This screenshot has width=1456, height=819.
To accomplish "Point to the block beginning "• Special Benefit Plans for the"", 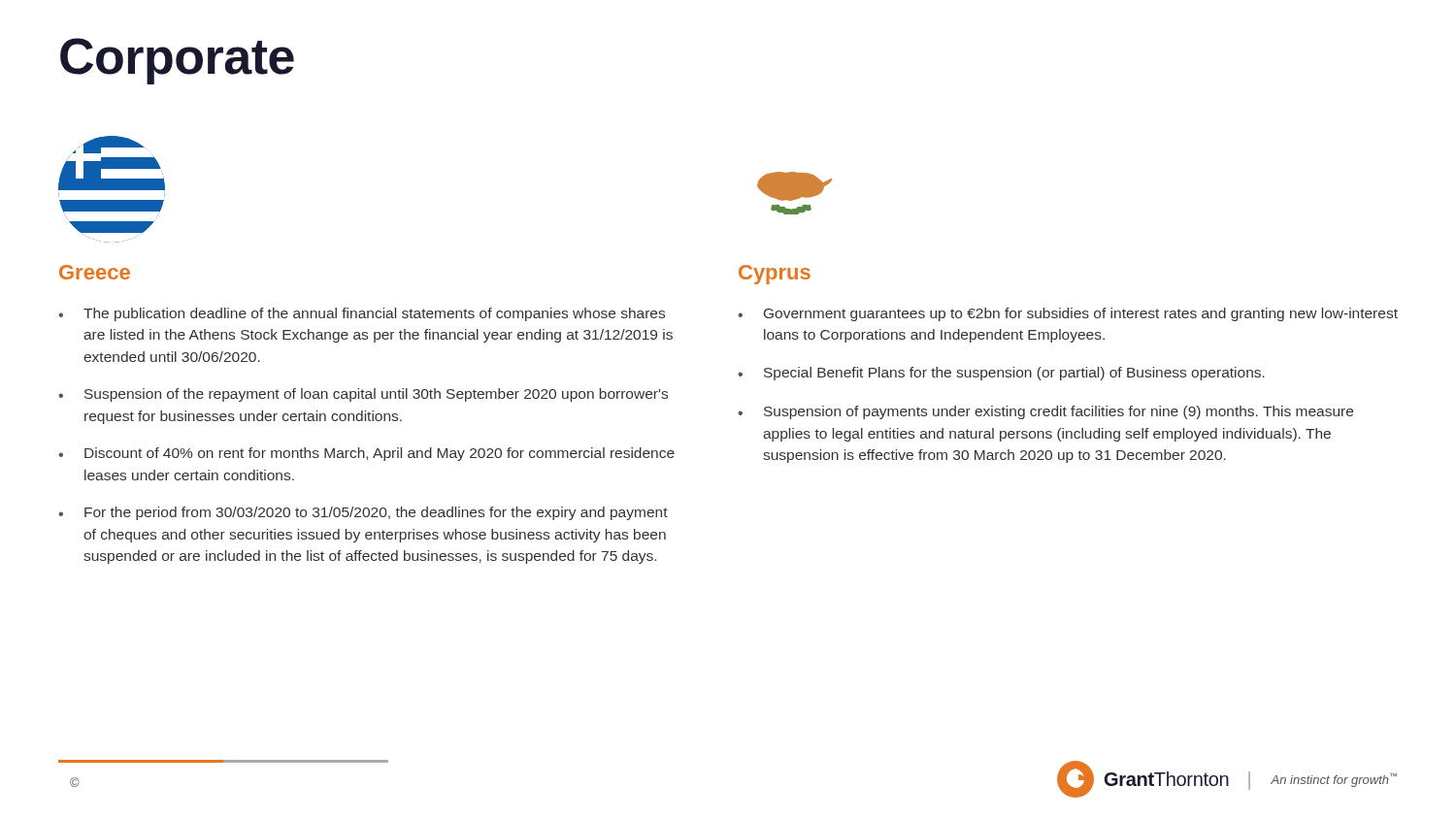I will coord(1002,374).
